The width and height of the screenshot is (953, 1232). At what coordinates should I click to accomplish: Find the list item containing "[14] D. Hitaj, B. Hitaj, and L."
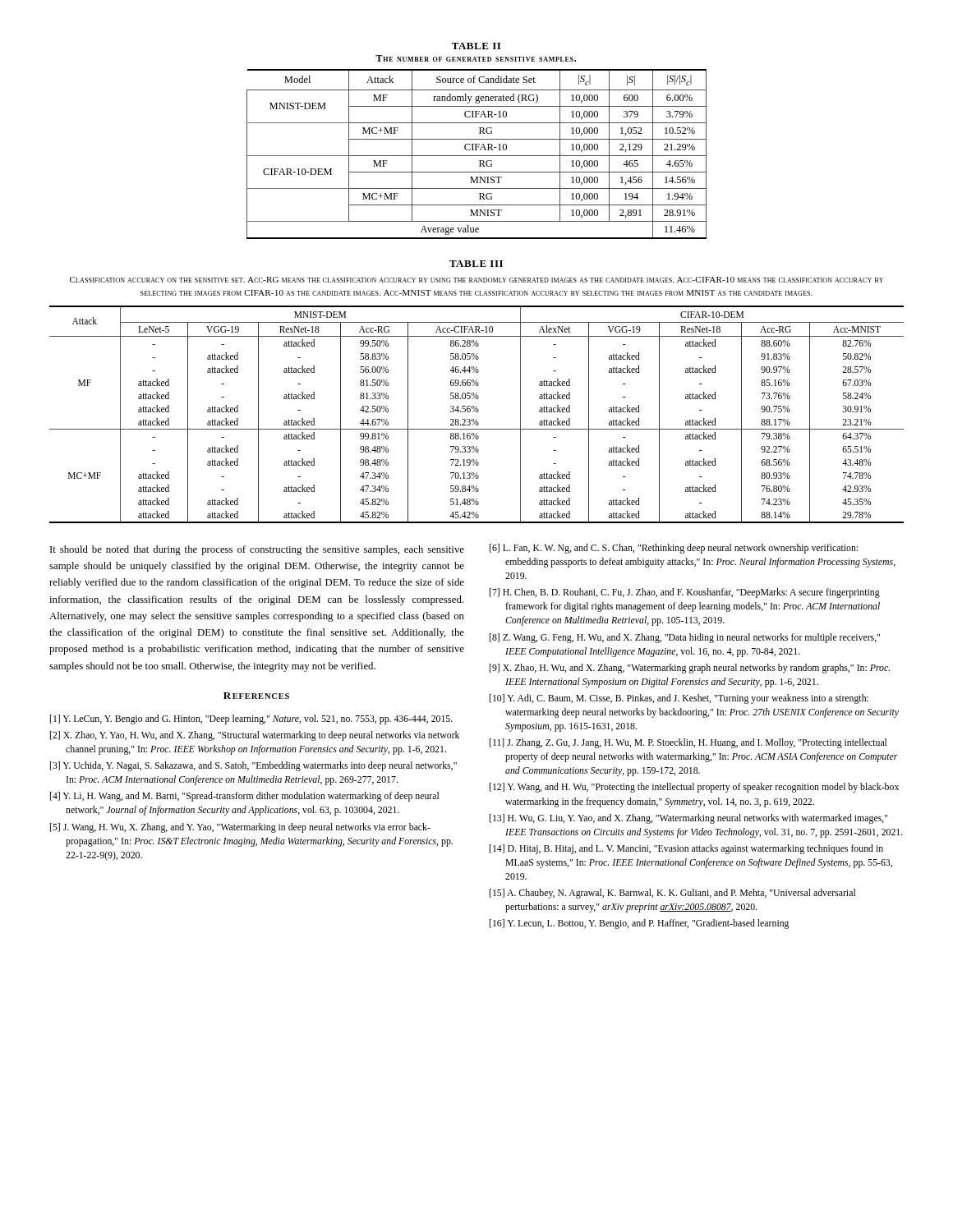[x=691, y=862]
